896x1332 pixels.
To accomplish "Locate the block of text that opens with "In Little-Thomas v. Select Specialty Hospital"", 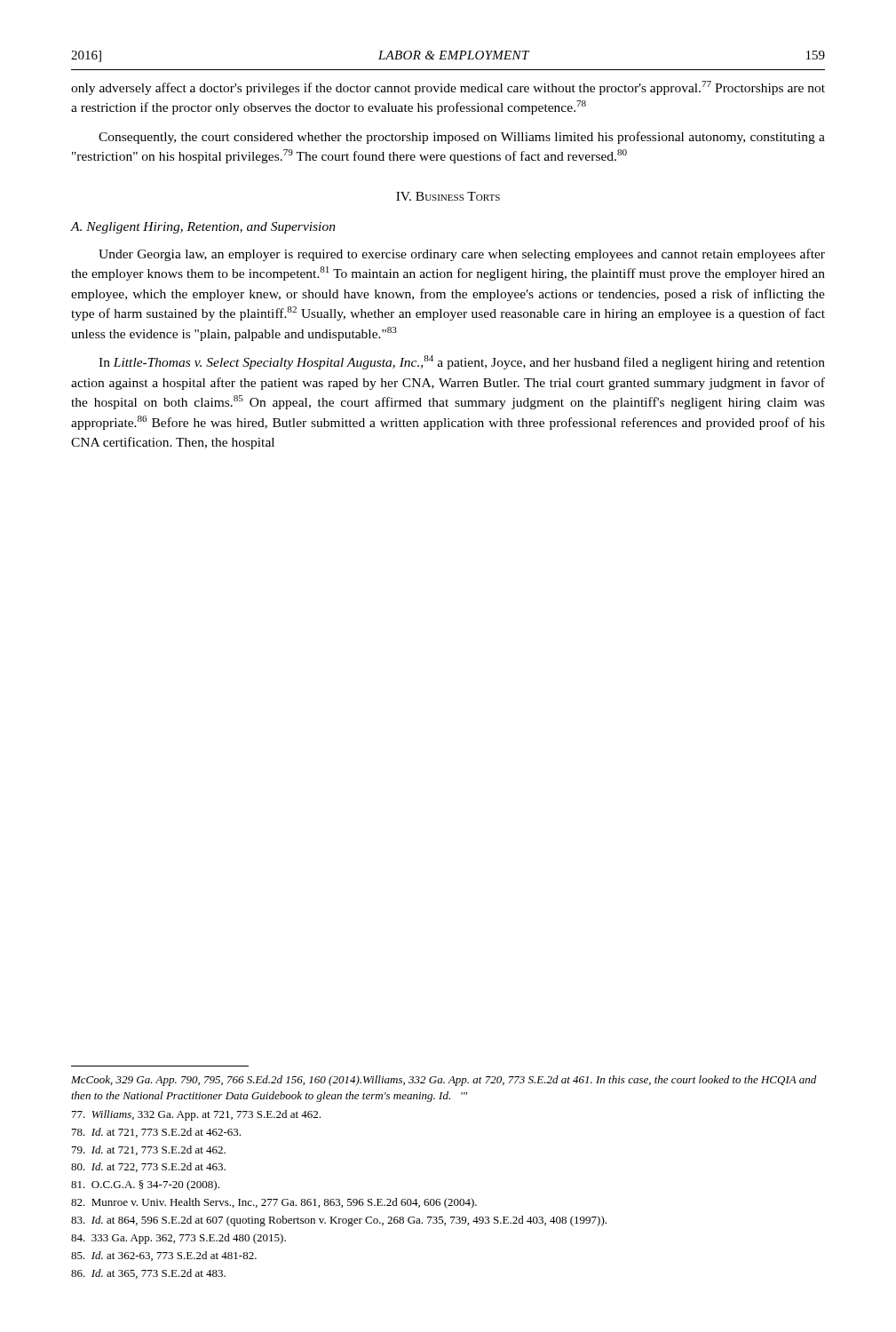I will [448, 401].
